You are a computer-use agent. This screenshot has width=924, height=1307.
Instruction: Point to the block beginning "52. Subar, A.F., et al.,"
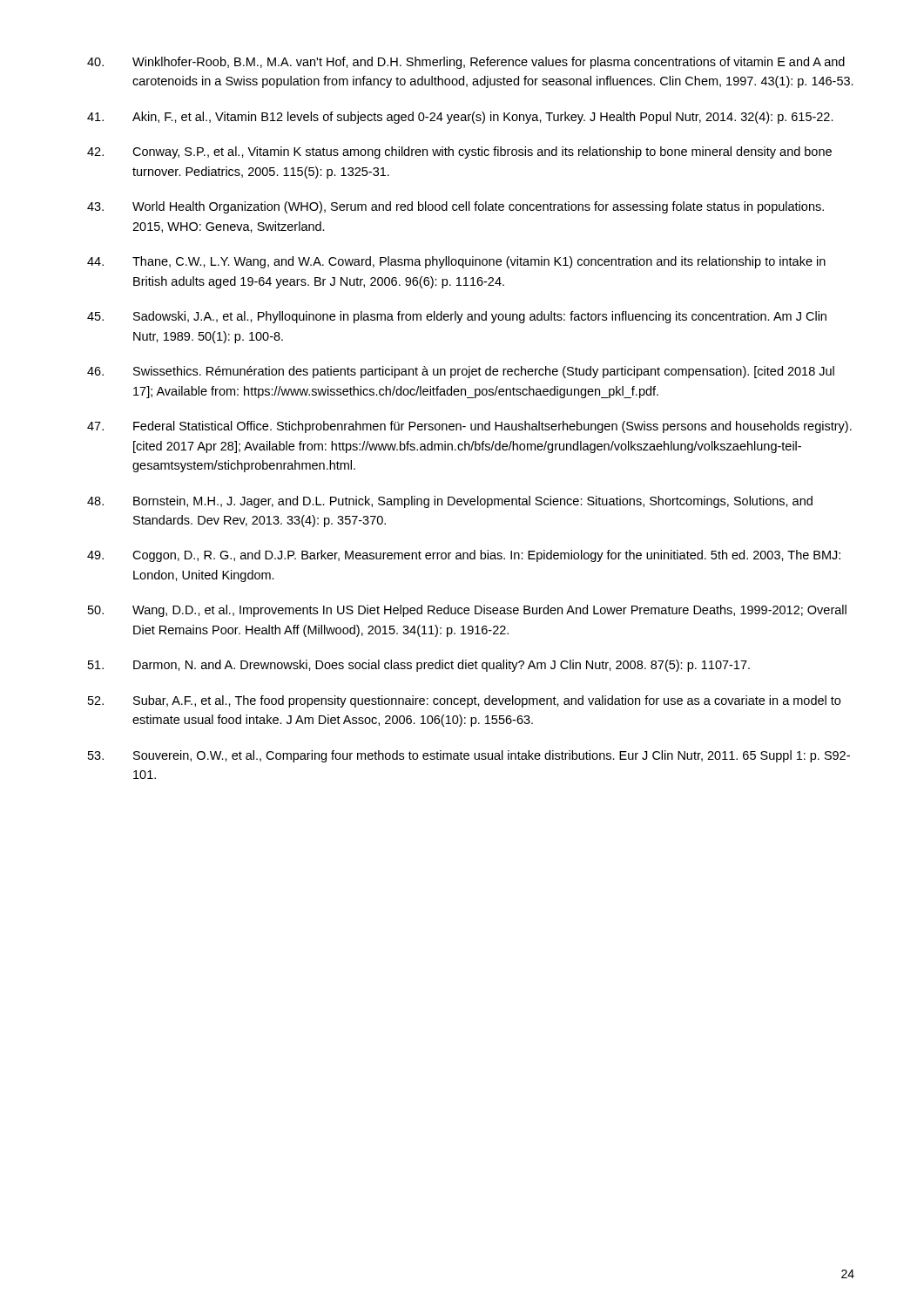click(x=471, y=710)
